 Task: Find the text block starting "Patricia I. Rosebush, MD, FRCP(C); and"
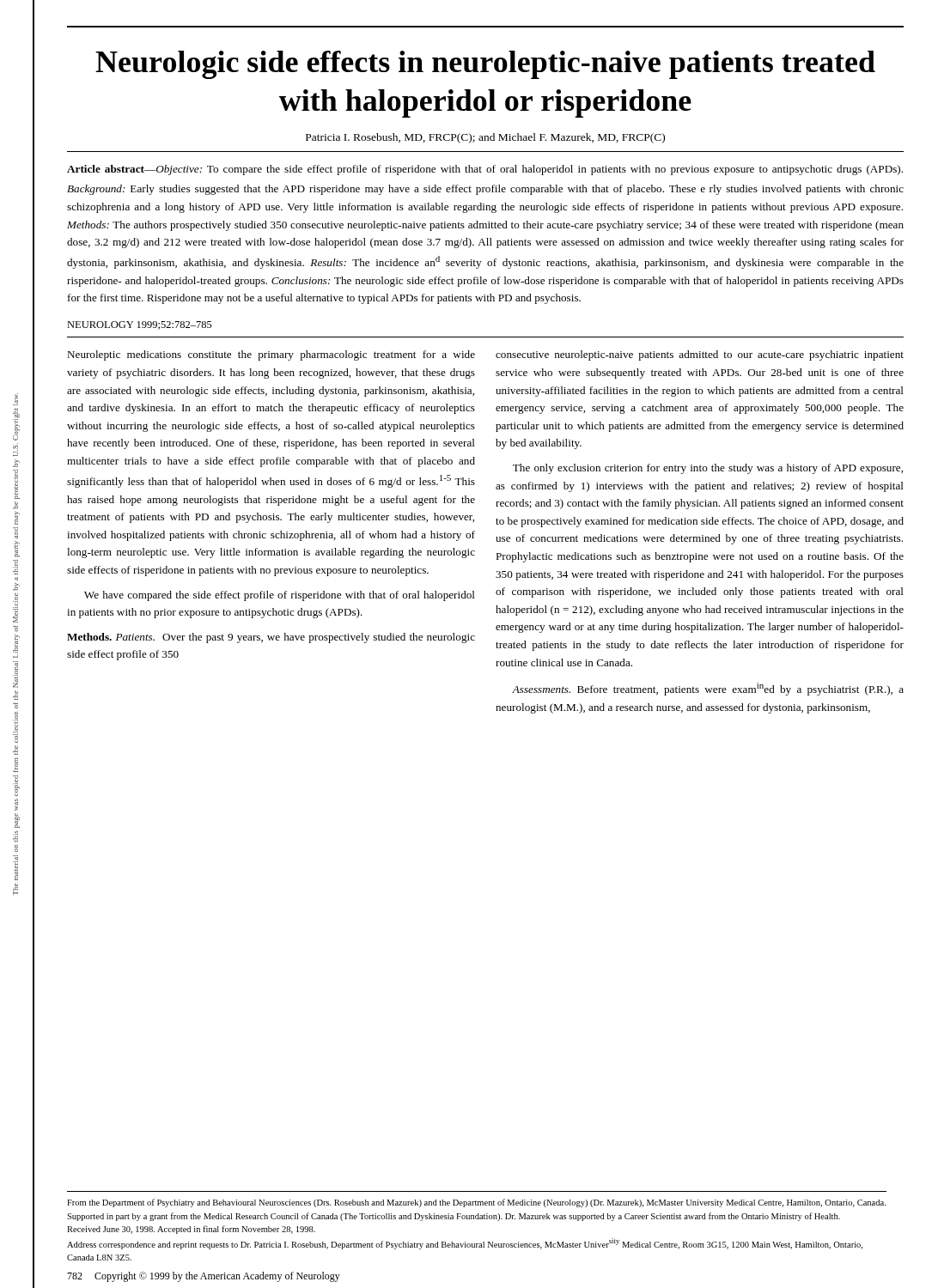[x=485, y=137]
